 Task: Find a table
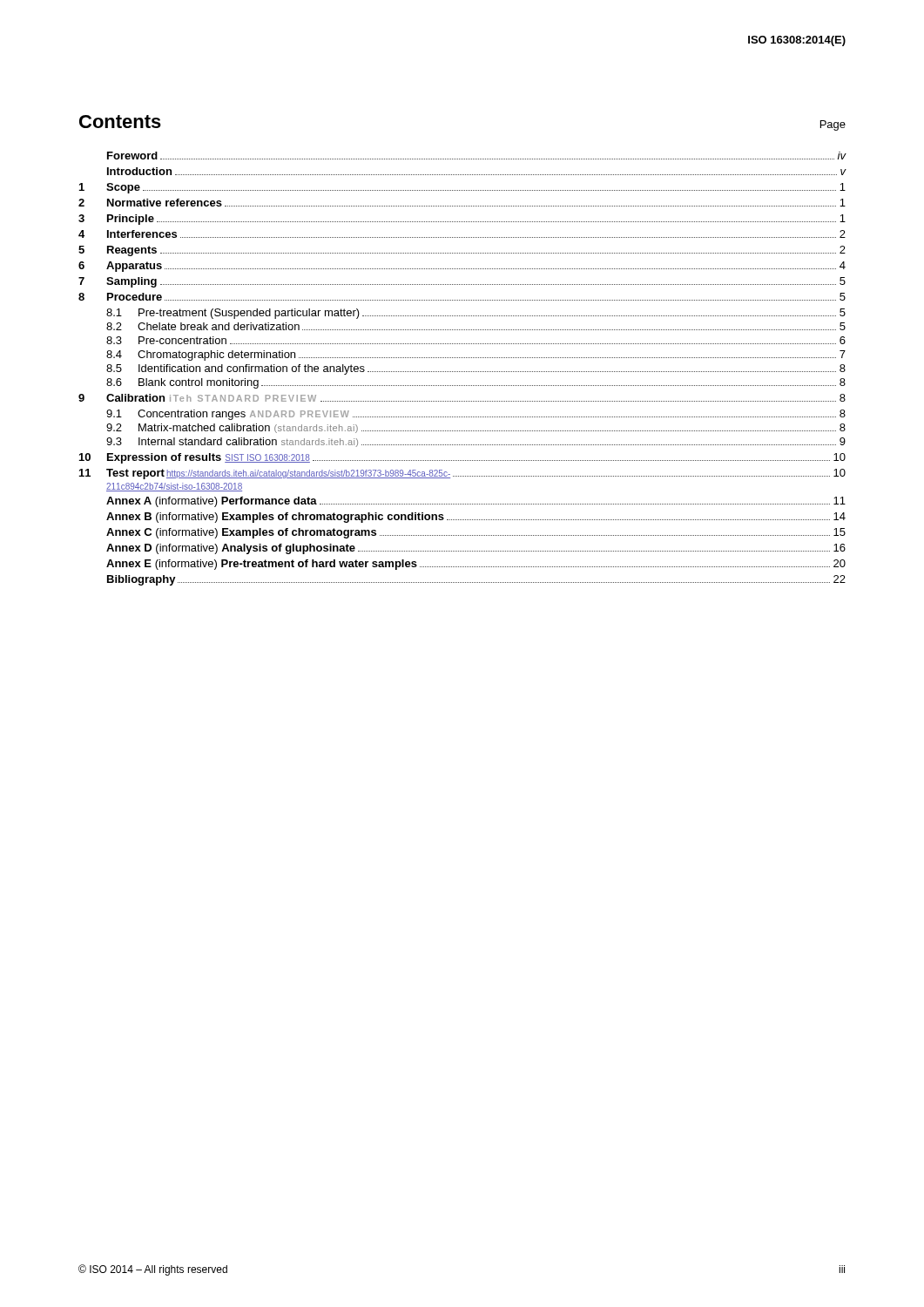click(x=462, y=367)
